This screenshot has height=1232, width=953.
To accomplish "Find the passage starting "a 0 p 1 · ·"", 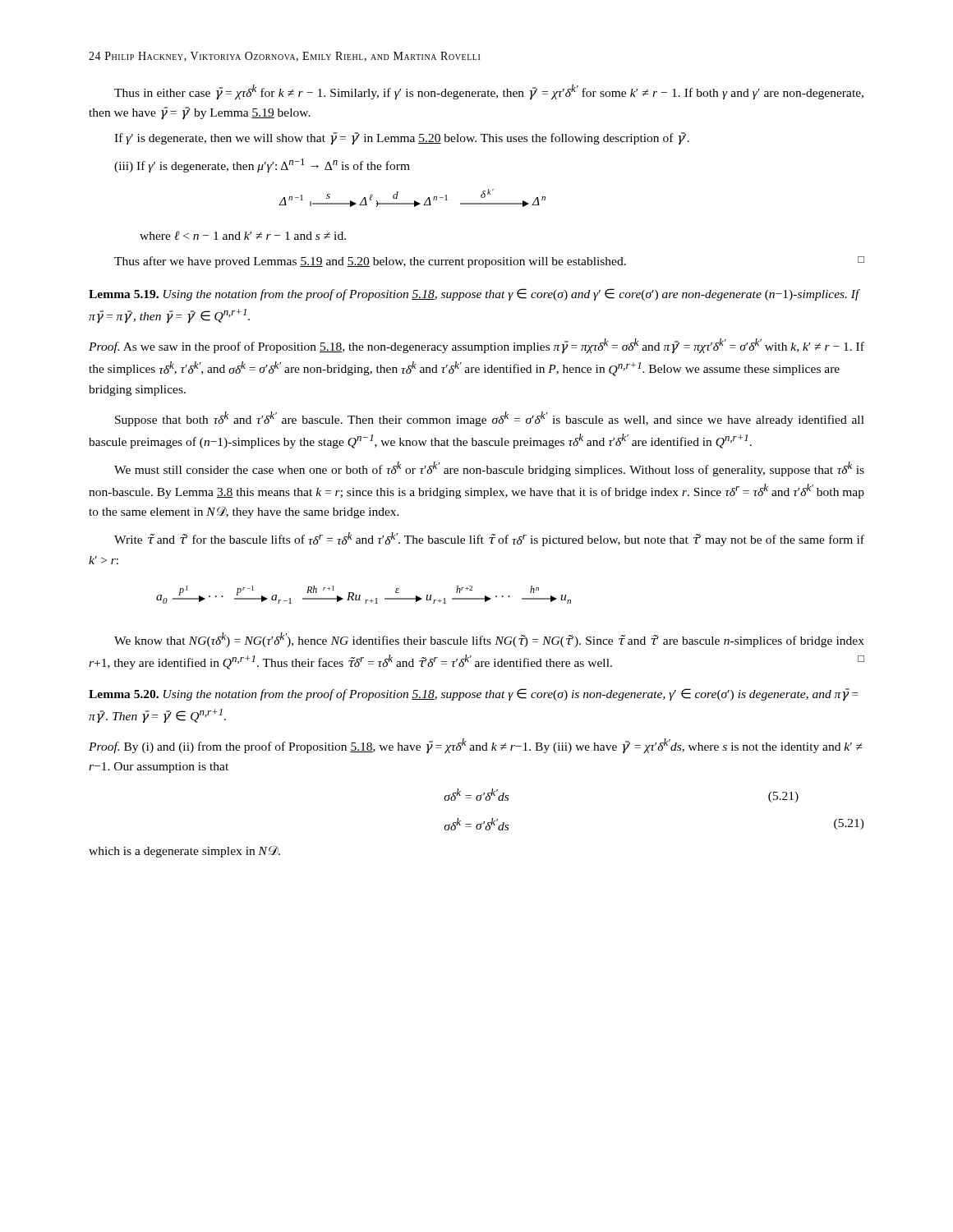I will coord(476,596).
